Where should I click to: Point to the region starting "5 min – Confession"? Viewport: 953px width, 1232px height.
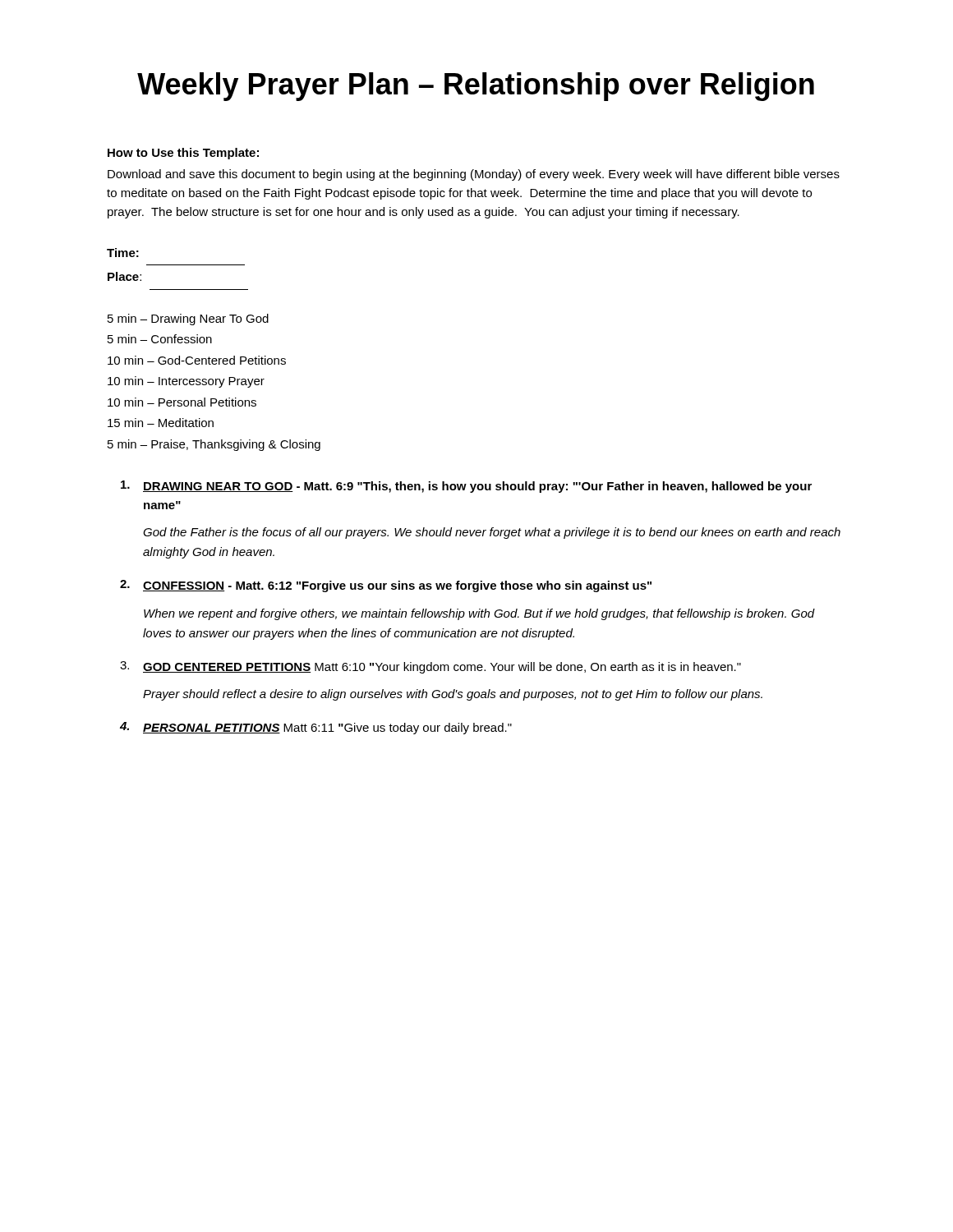160,339
